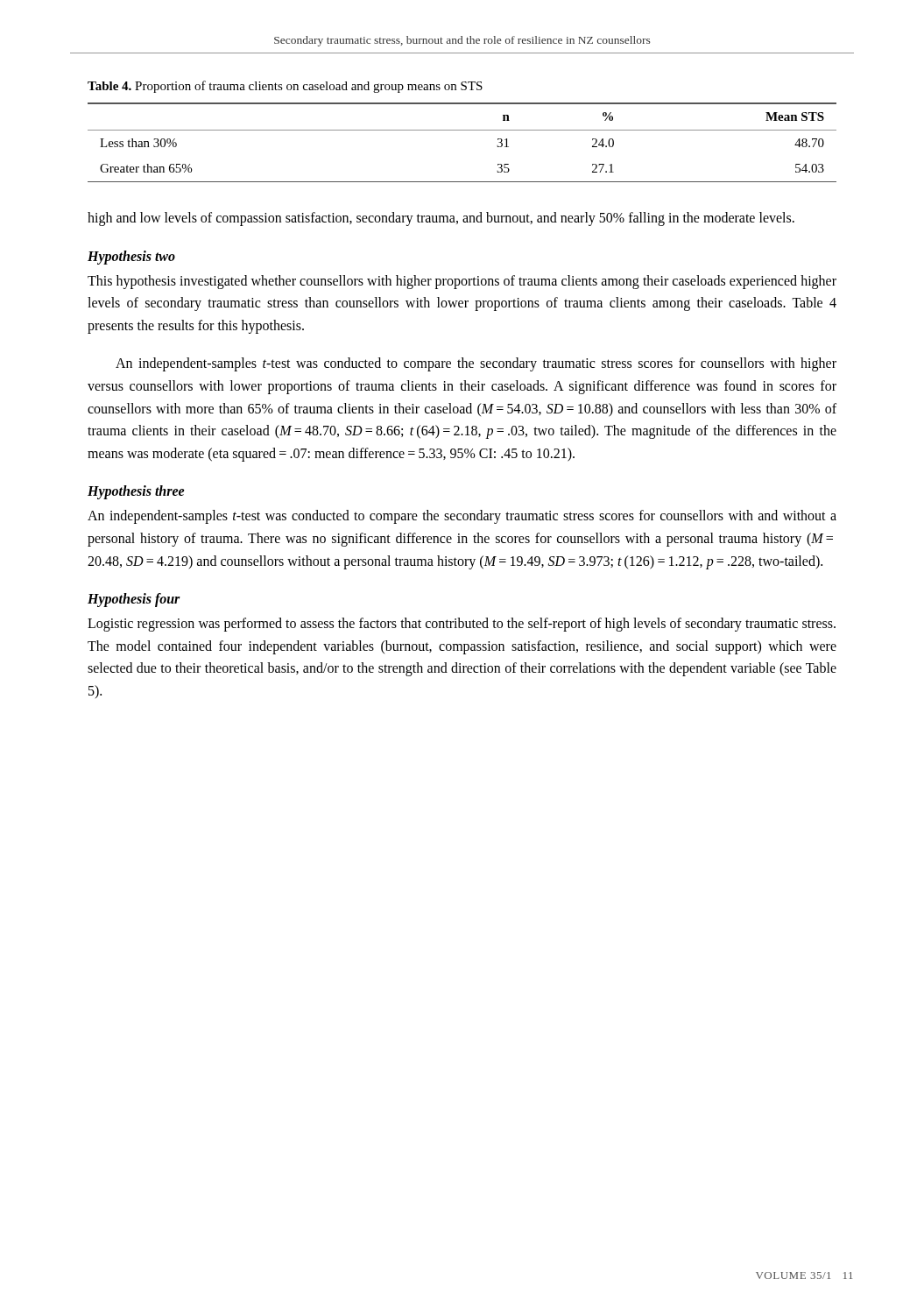Where is the caption that starts "Table 4. Proportion of trauma"?
The height and width of the screenshot is (1314, 924).
pyautogui.click(x=285, y=86)
